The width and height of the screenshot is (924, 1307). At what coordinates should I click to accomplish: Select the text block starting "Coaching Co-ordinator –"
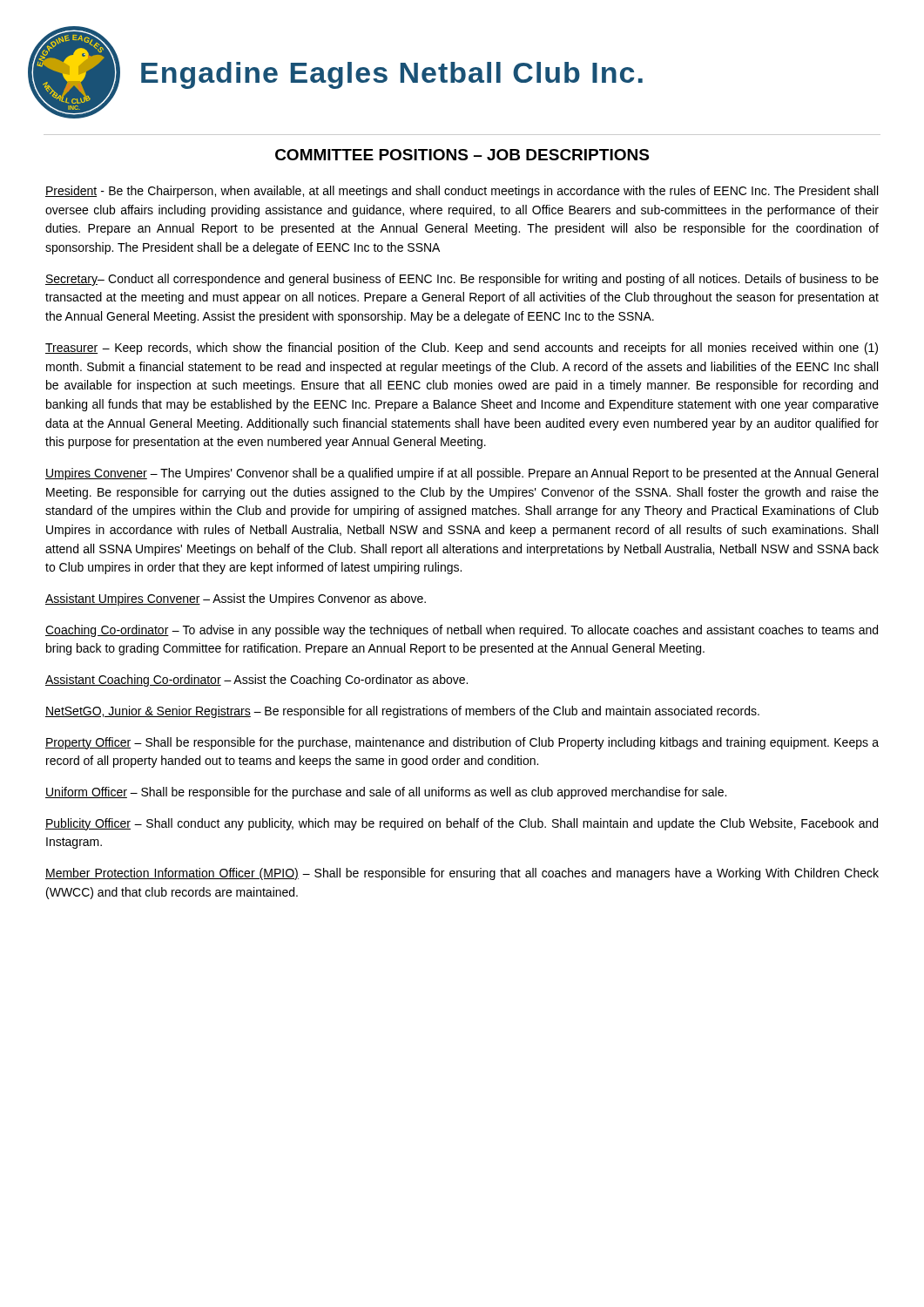(462, 640)
